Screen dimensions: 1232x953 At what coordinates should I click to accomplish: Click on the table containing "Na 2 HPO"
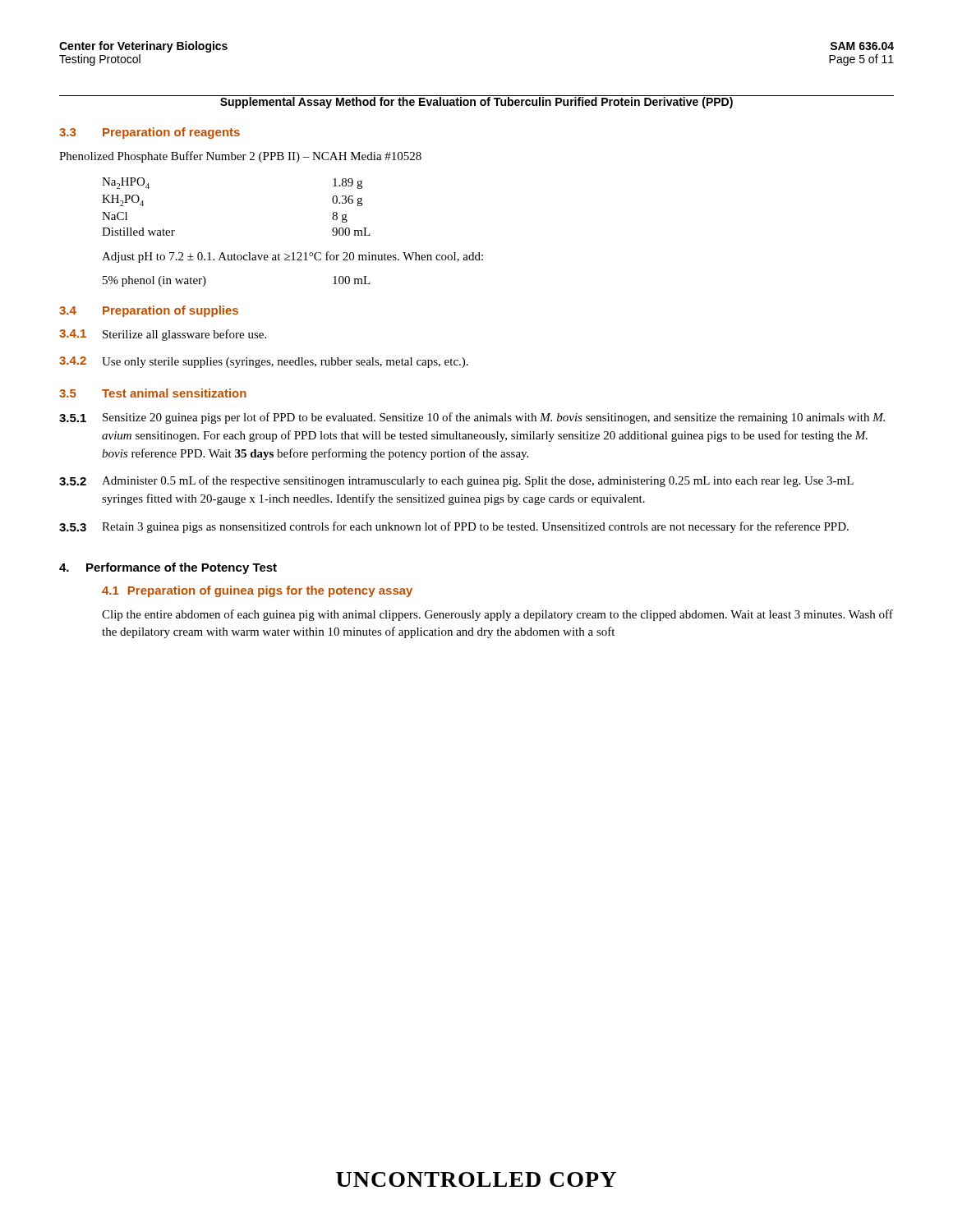(498, 207)
